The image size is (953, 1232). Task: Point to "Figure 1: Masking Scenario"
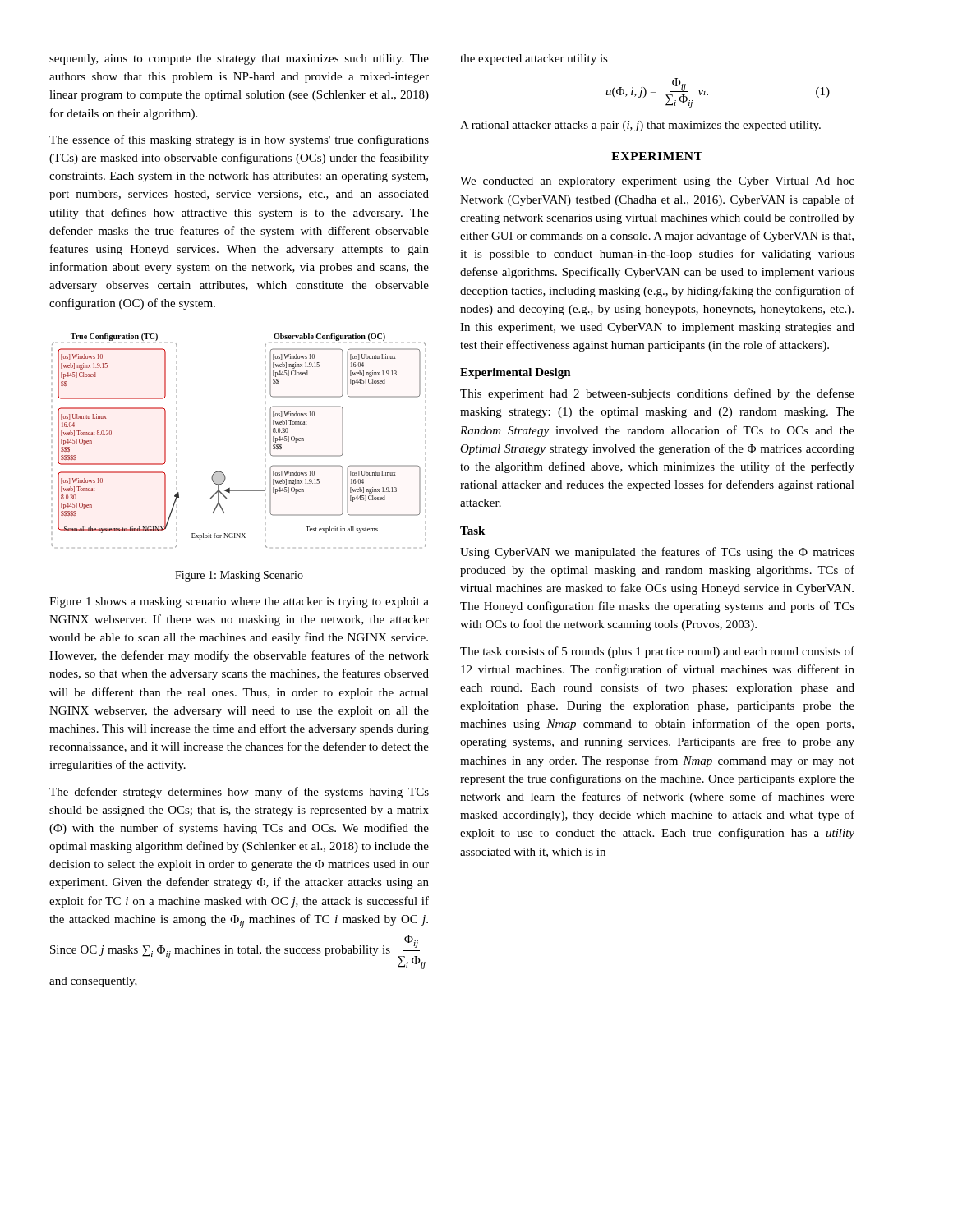[239, 575]
